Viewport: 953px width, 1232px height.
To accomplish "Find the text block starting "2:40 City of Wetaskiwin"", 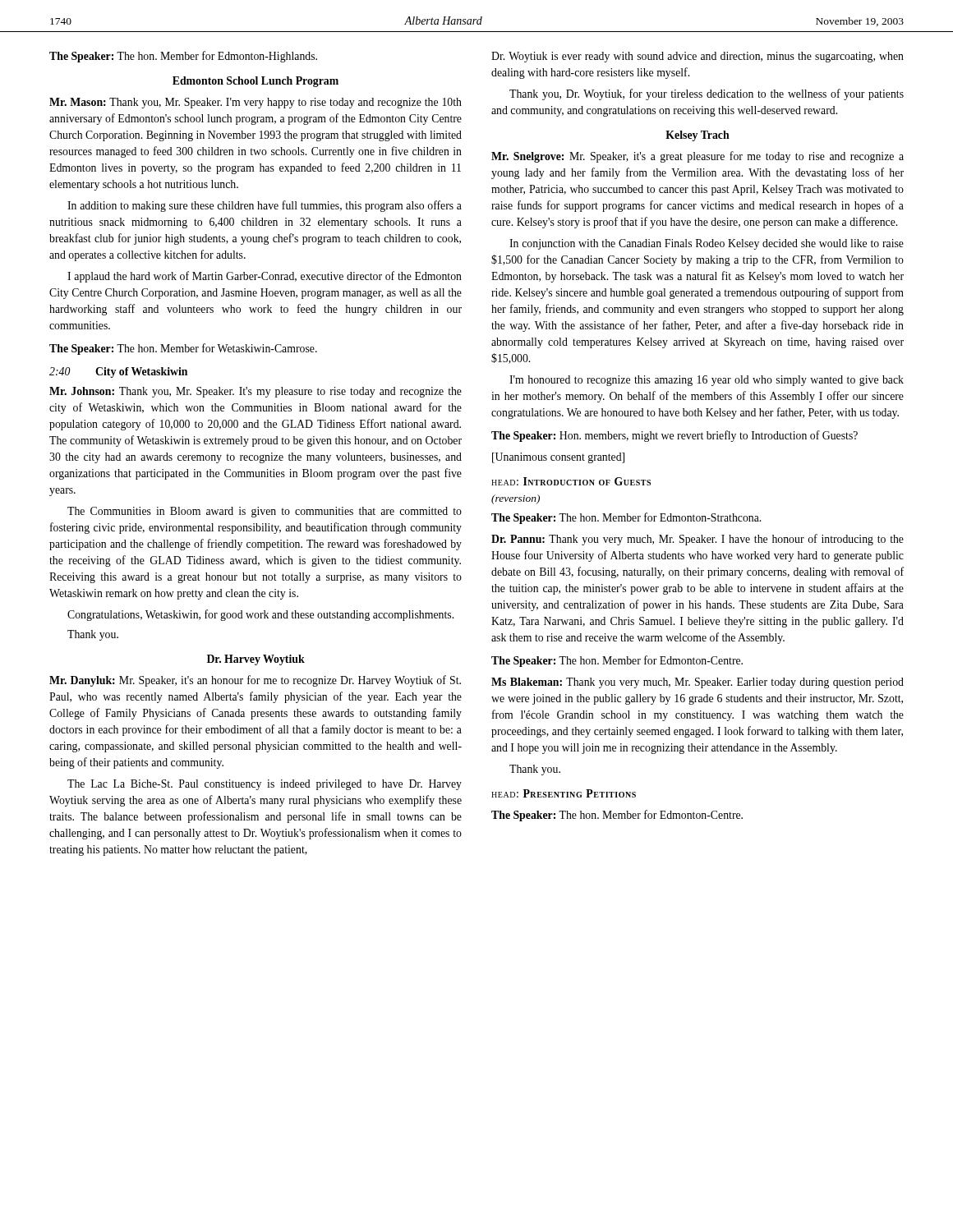I will click(x=118, y=372).
